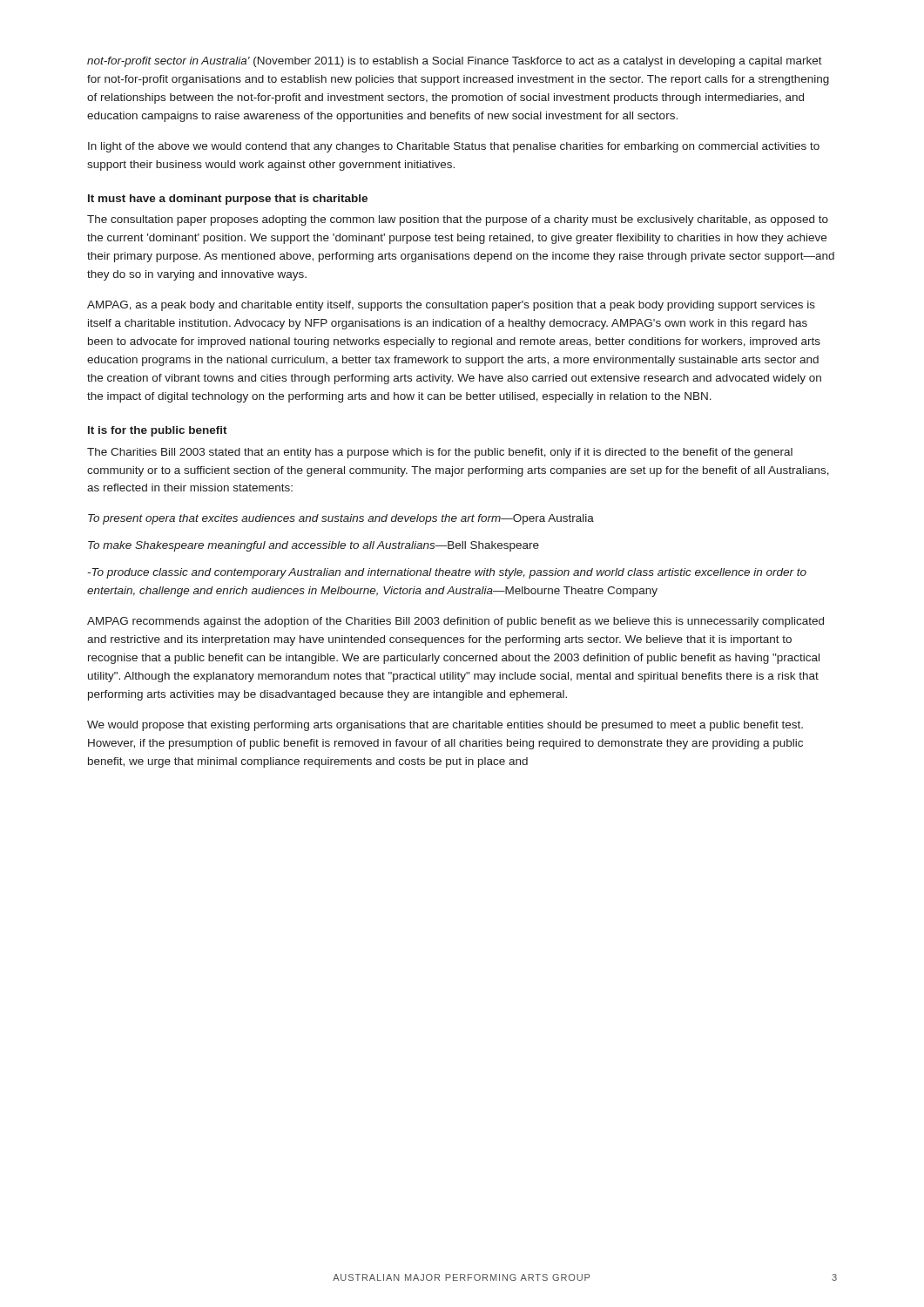This screenshot has width=924, height=1307.
Task: Find the text block with the text "To make Shakespeare meaningful and"
Action: [x=313, y=545]
